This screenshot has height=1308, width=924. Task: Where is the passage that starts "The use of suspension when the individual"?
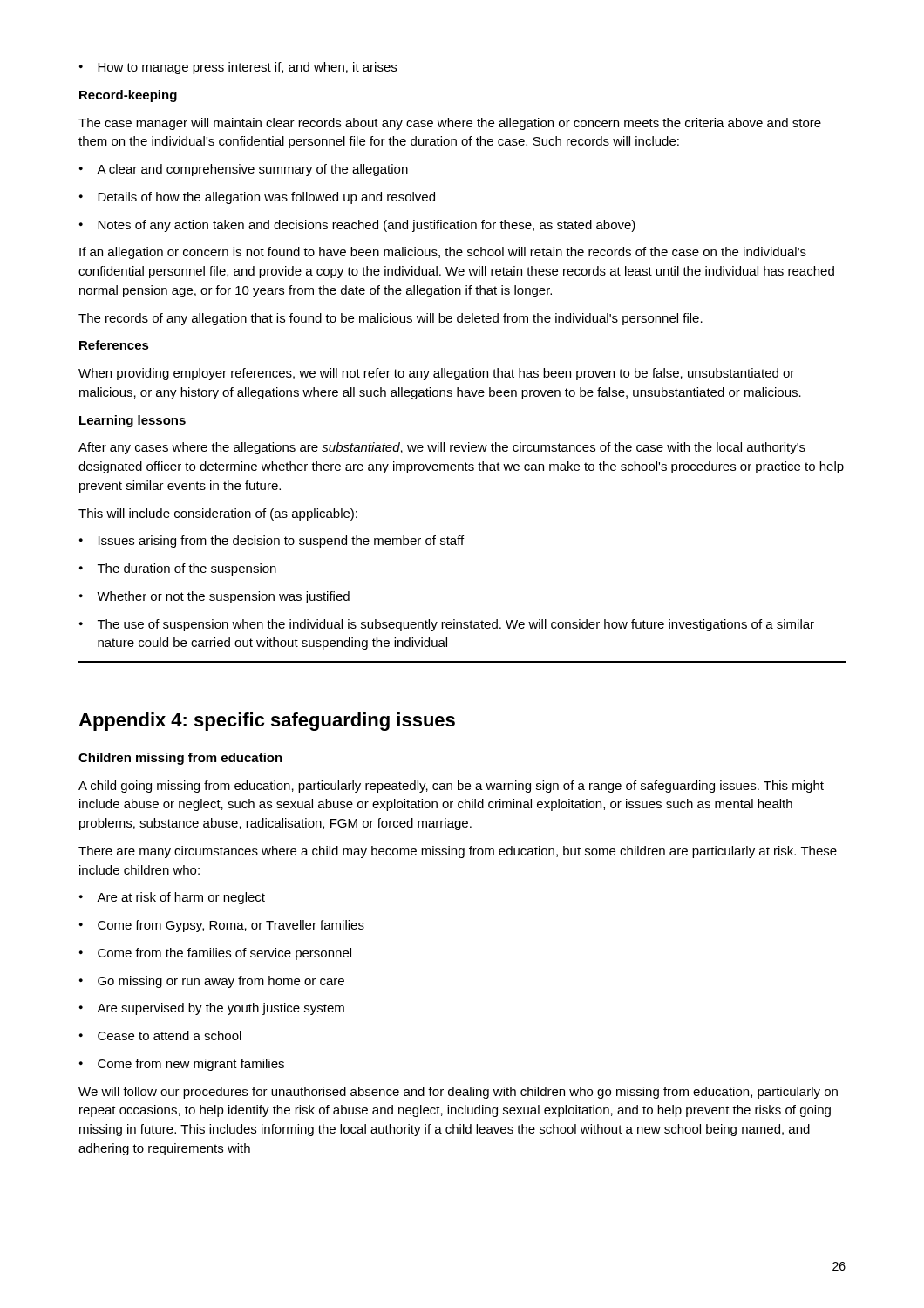[462, 633]
